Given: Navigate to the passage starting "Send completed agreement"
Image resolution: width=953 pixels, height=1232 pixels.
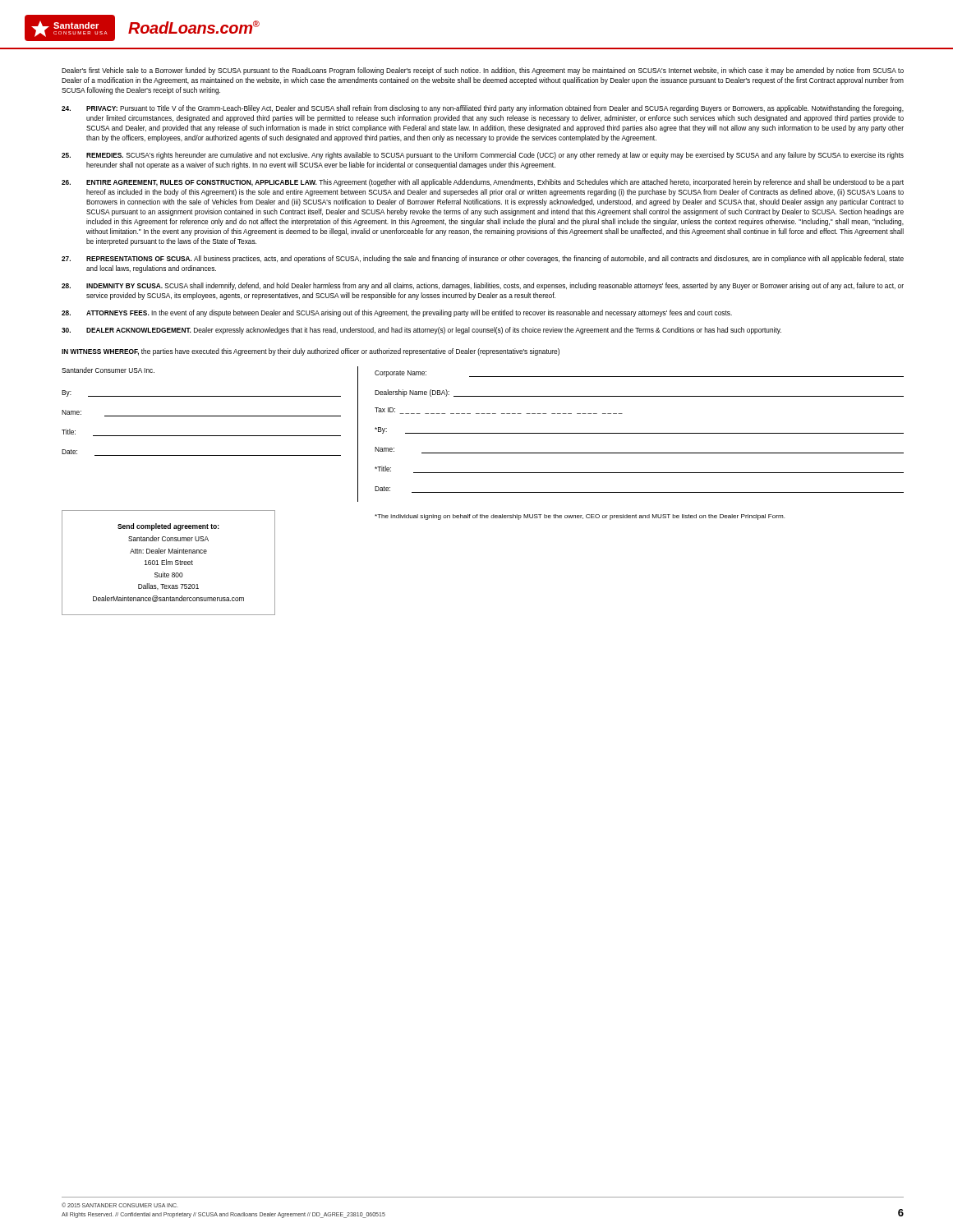Looking at the screenshot, I should [x=168, y=563].
